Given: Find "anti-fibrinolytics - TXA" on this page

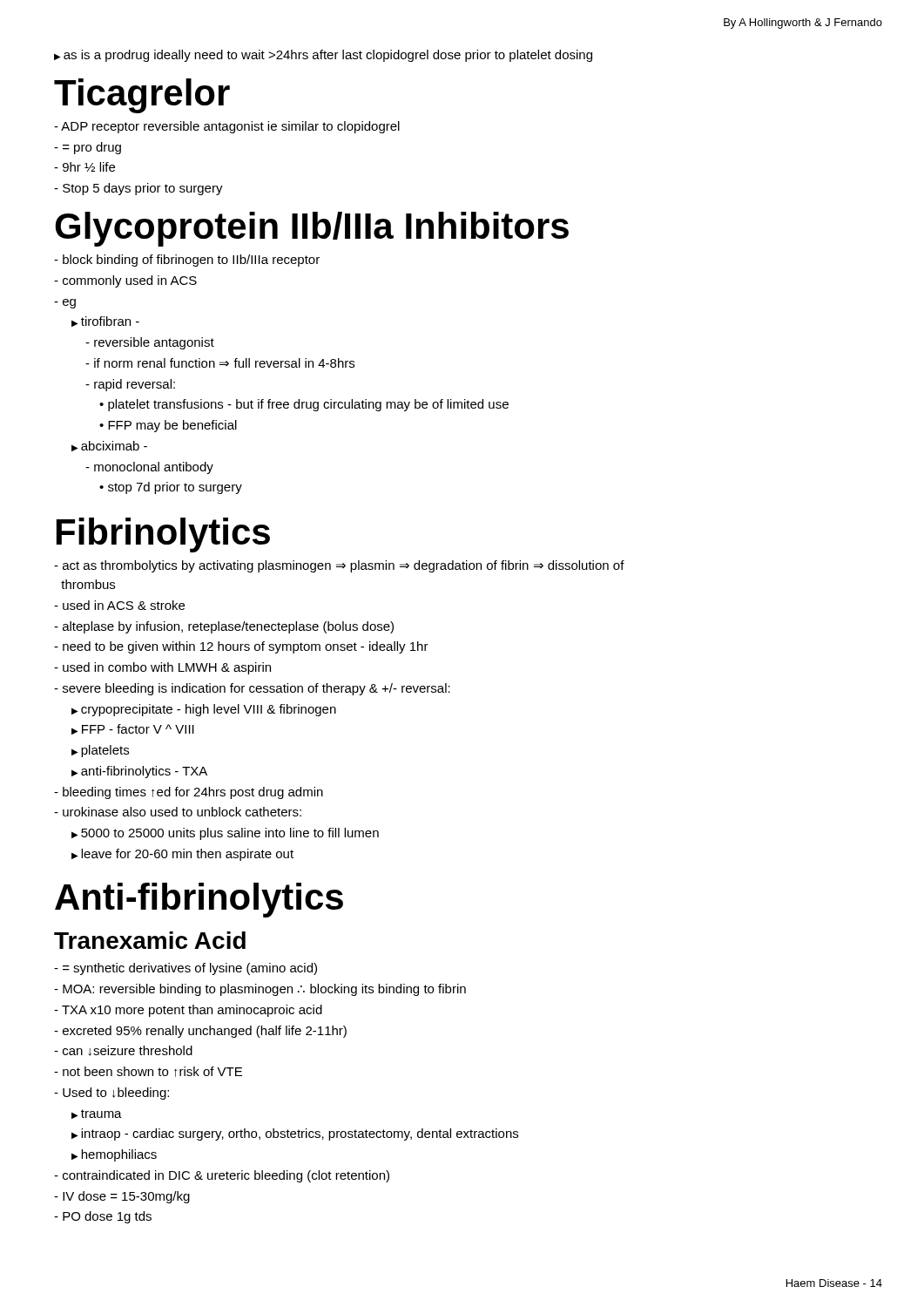Looking at the screenshot, I should (x=140, y=771).
